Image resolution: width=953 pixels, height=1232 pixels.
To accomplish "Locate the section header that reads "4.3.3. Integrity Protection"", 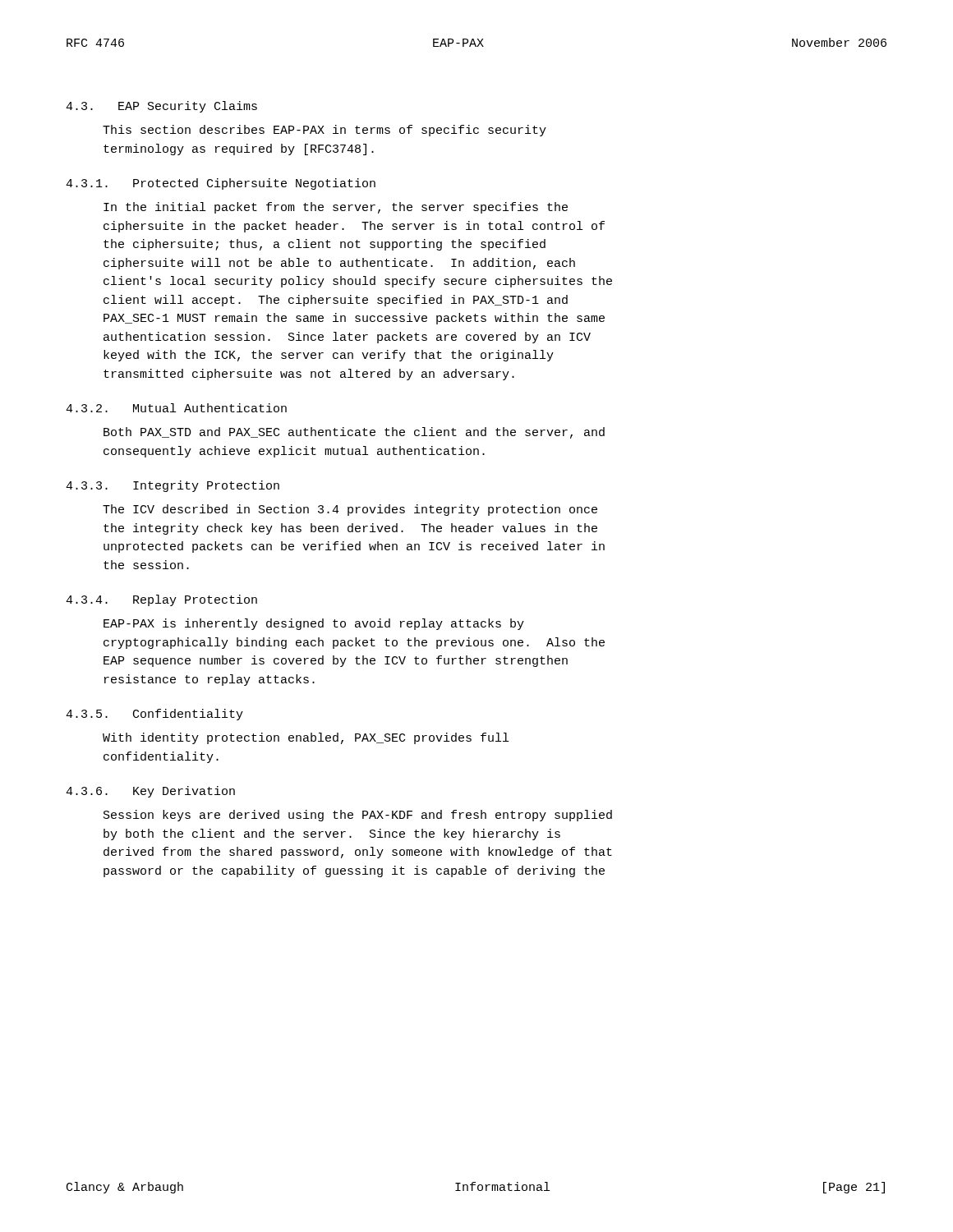I will (173, 486).
